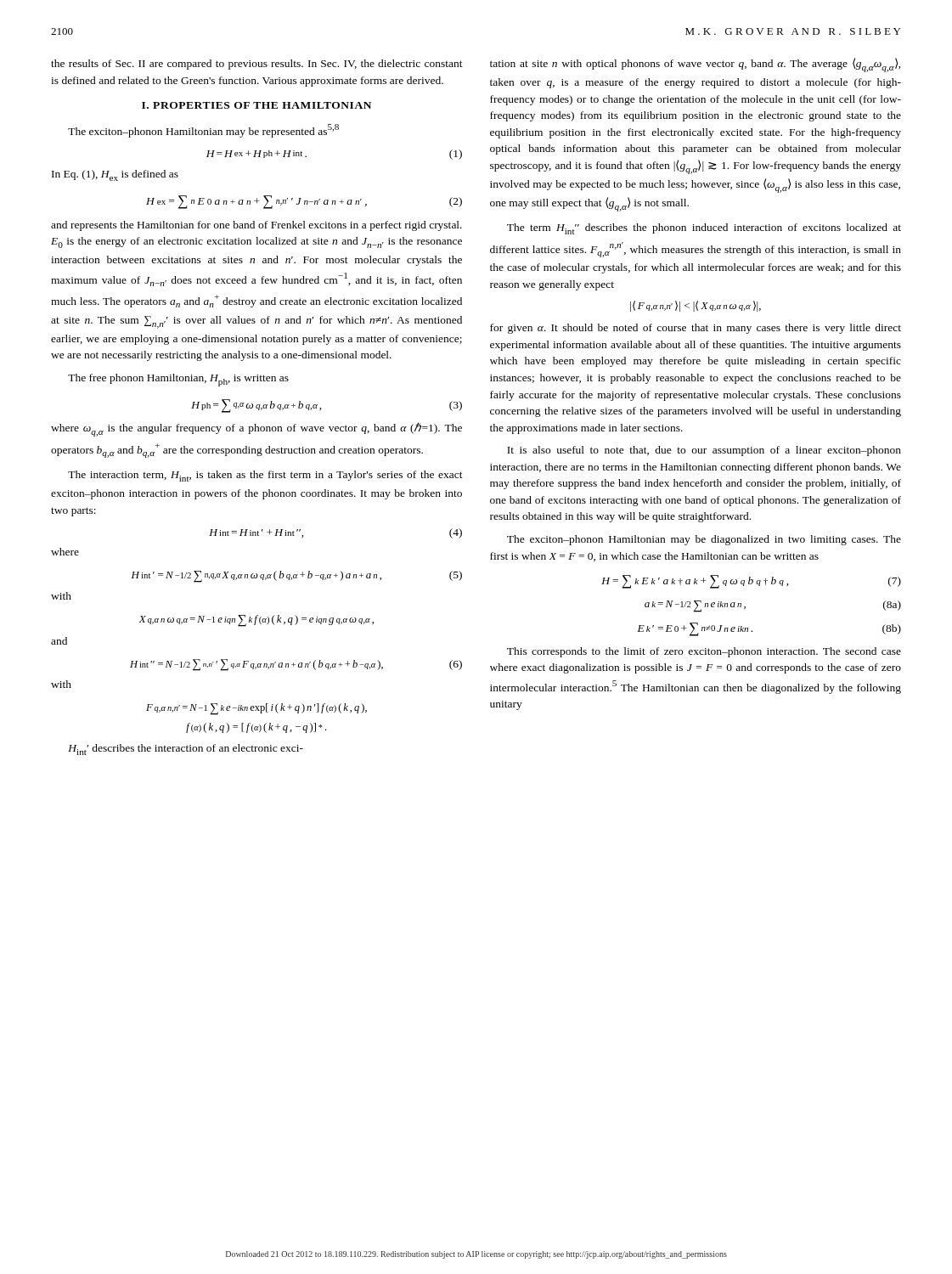Find the text block with the text "It is also"
Viewport: 952px width, 1274px height.
[695, 483]
